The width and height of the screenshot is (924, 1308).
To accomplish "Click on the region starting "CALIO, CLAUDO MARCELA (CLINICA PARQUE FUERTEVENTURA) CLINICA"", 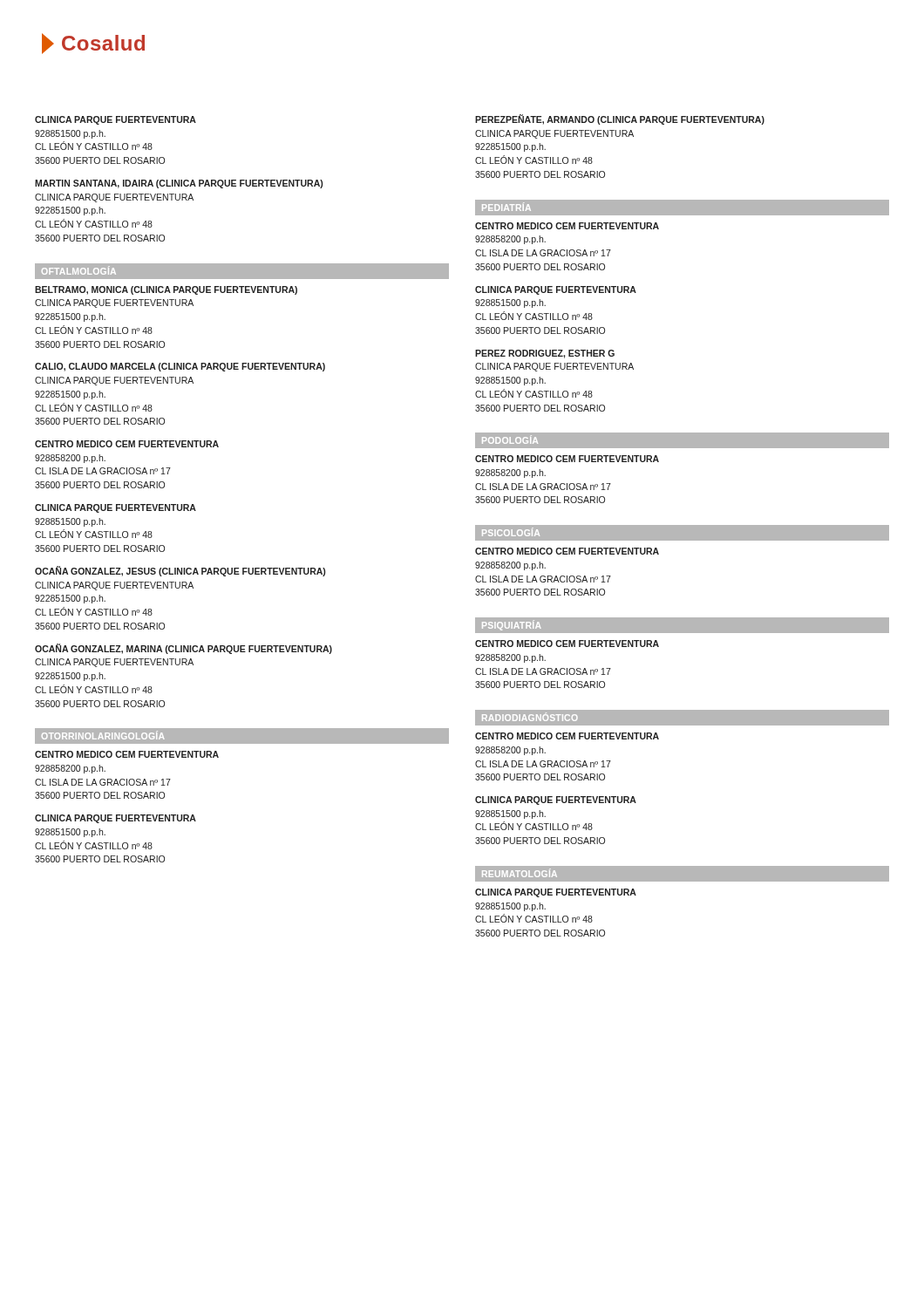I will point(180,367).
